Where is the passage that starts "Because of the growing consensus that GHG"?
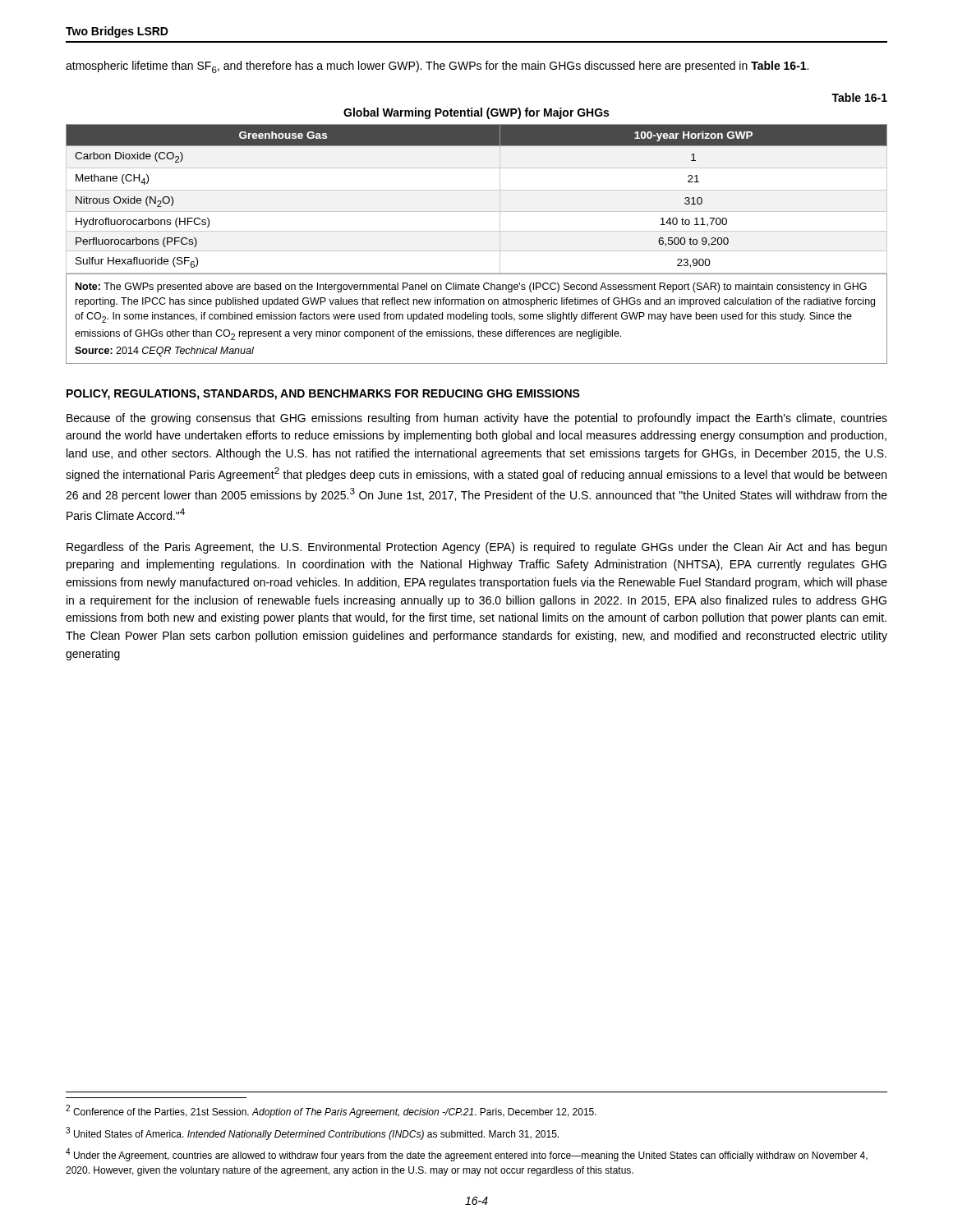 [476, 467]
